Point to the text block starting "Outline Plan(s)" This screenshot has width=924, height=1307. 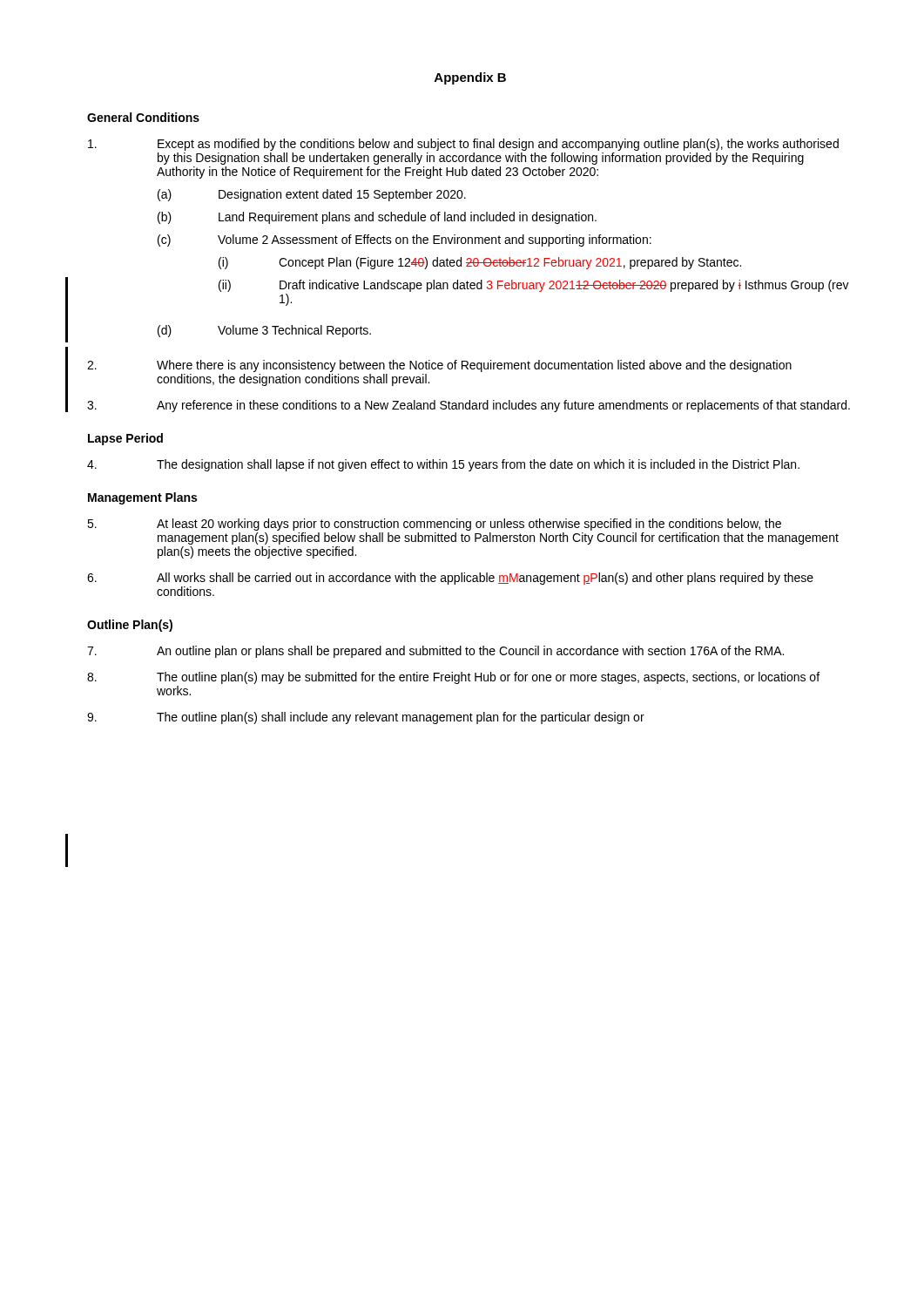(x=130, y=625)
